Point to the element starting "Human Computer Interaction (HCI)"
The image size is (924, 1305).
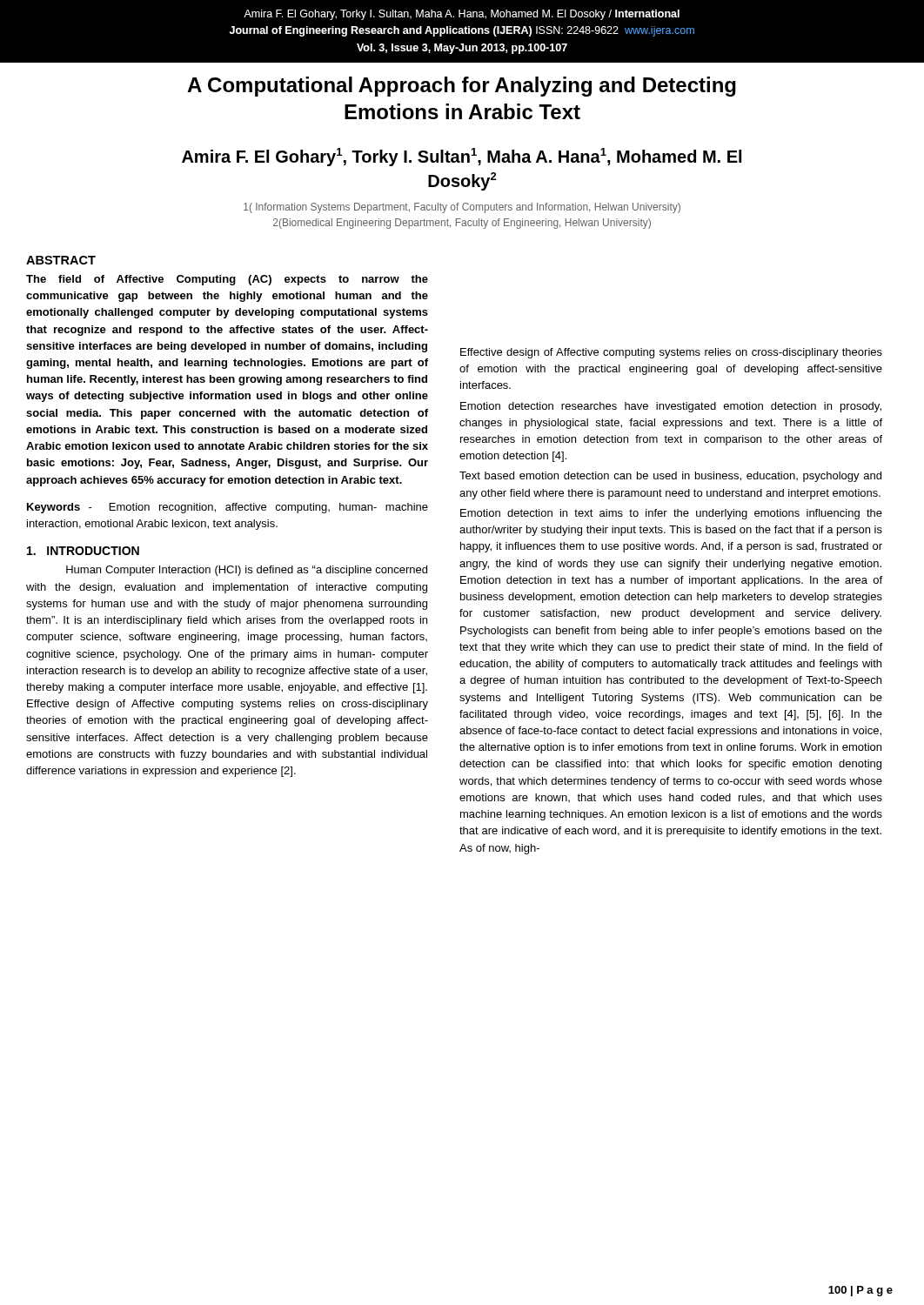click(x=227, y=670)
